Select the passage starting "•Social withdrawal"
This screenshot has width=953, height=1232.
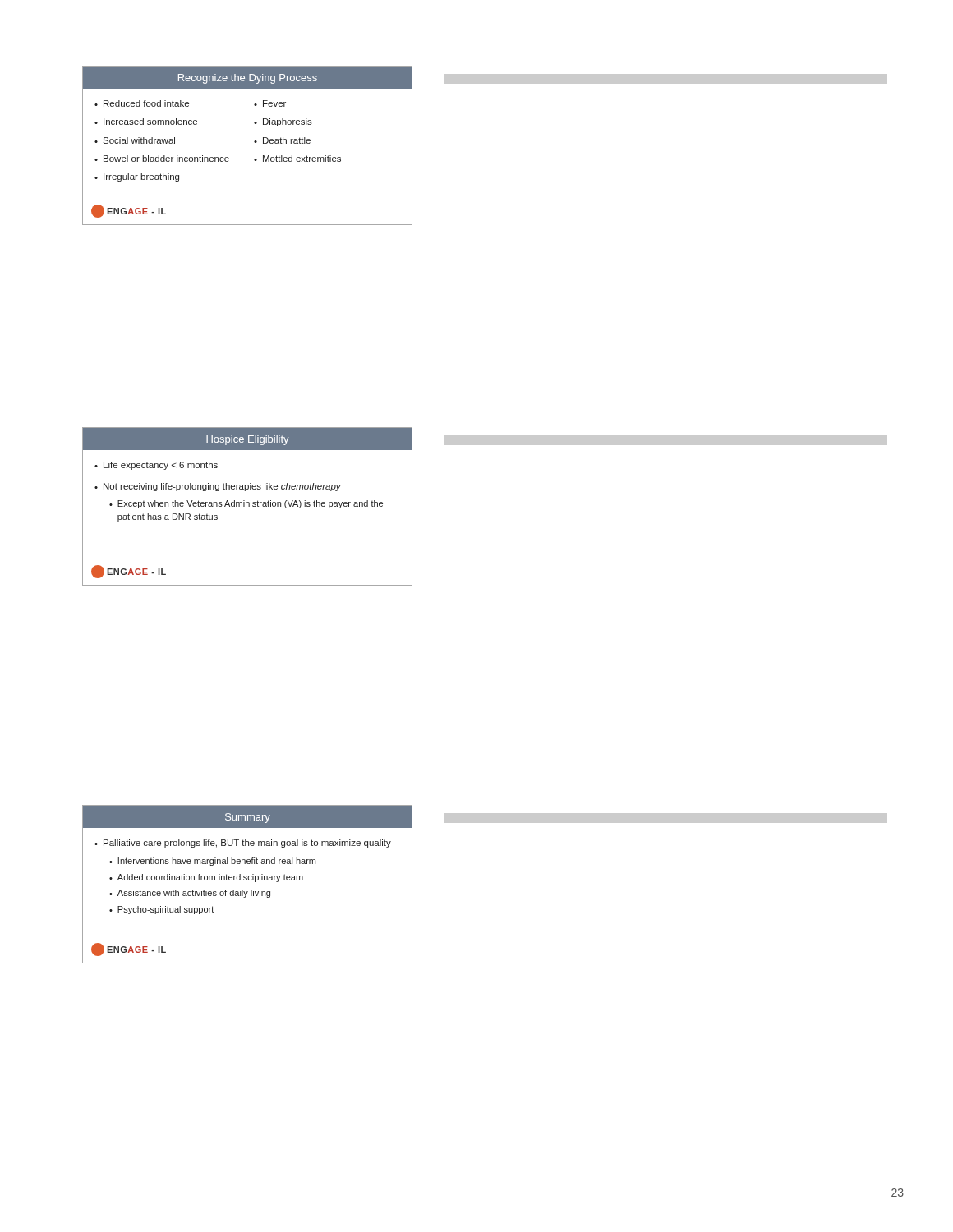pos(135,141)
